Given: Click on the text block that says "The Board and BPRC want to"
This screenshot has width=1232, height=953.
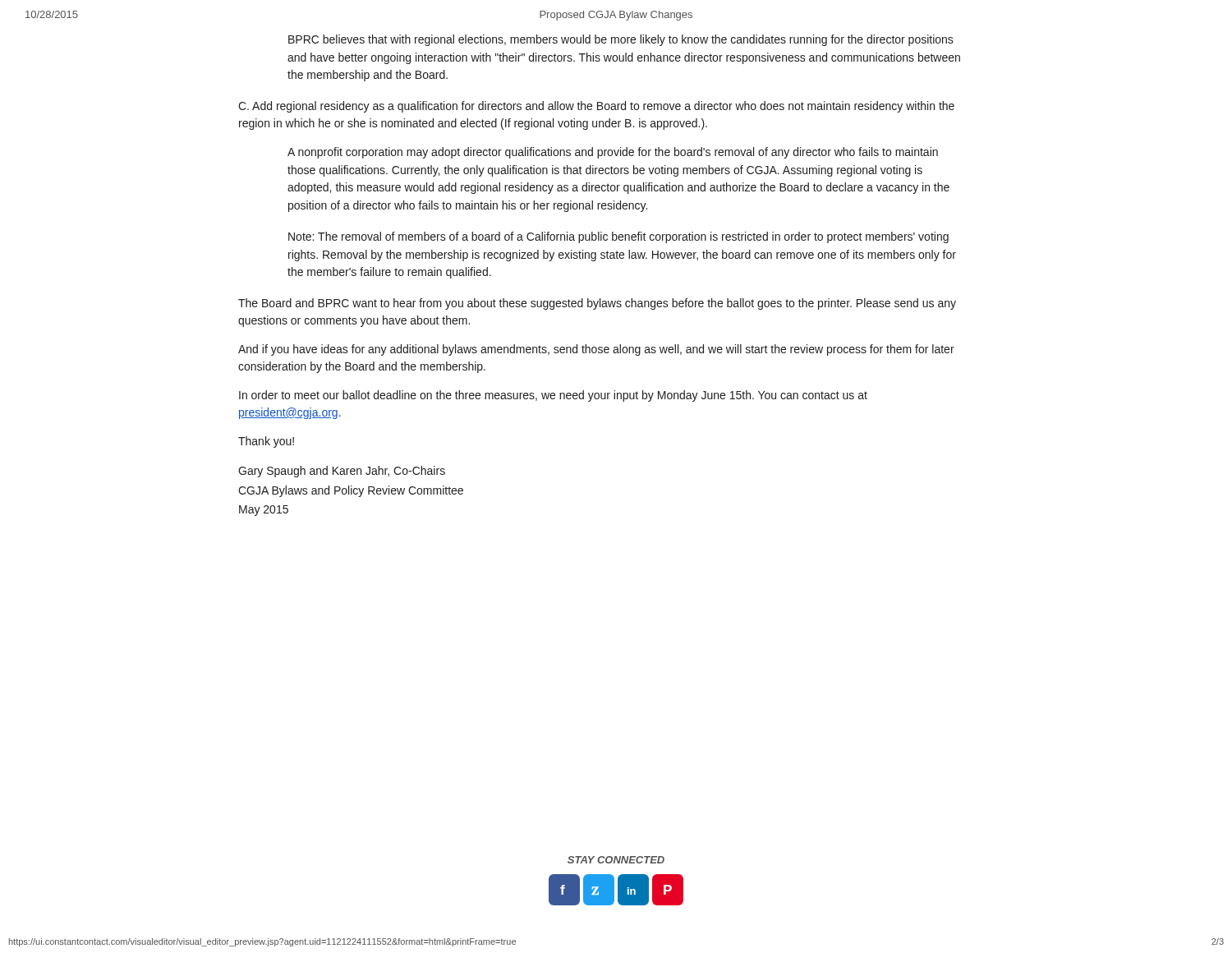Looking at the screenshot, I should click(597, 312).
